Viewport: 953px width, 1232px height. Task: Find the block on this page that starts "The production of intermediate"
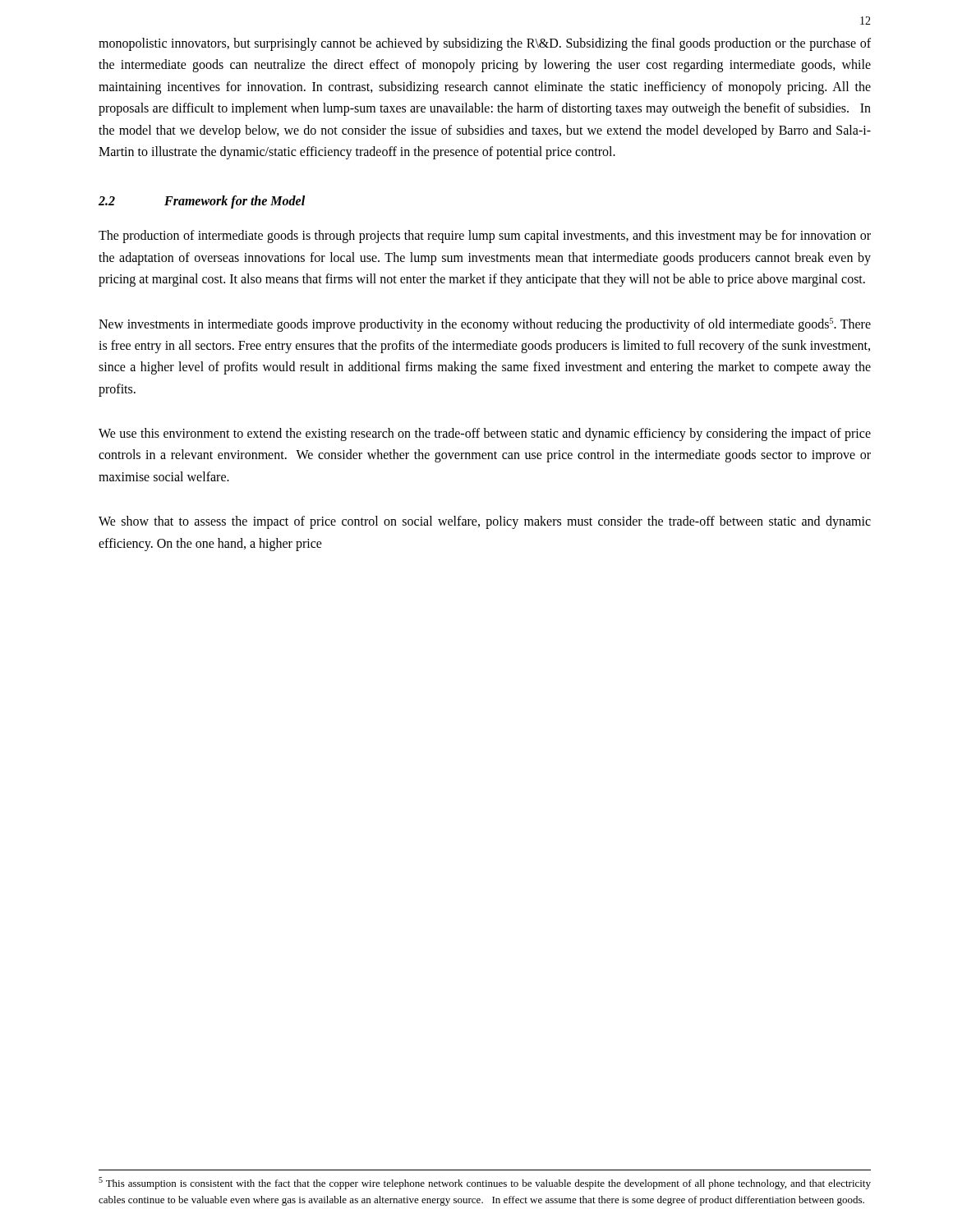(485, 257)
